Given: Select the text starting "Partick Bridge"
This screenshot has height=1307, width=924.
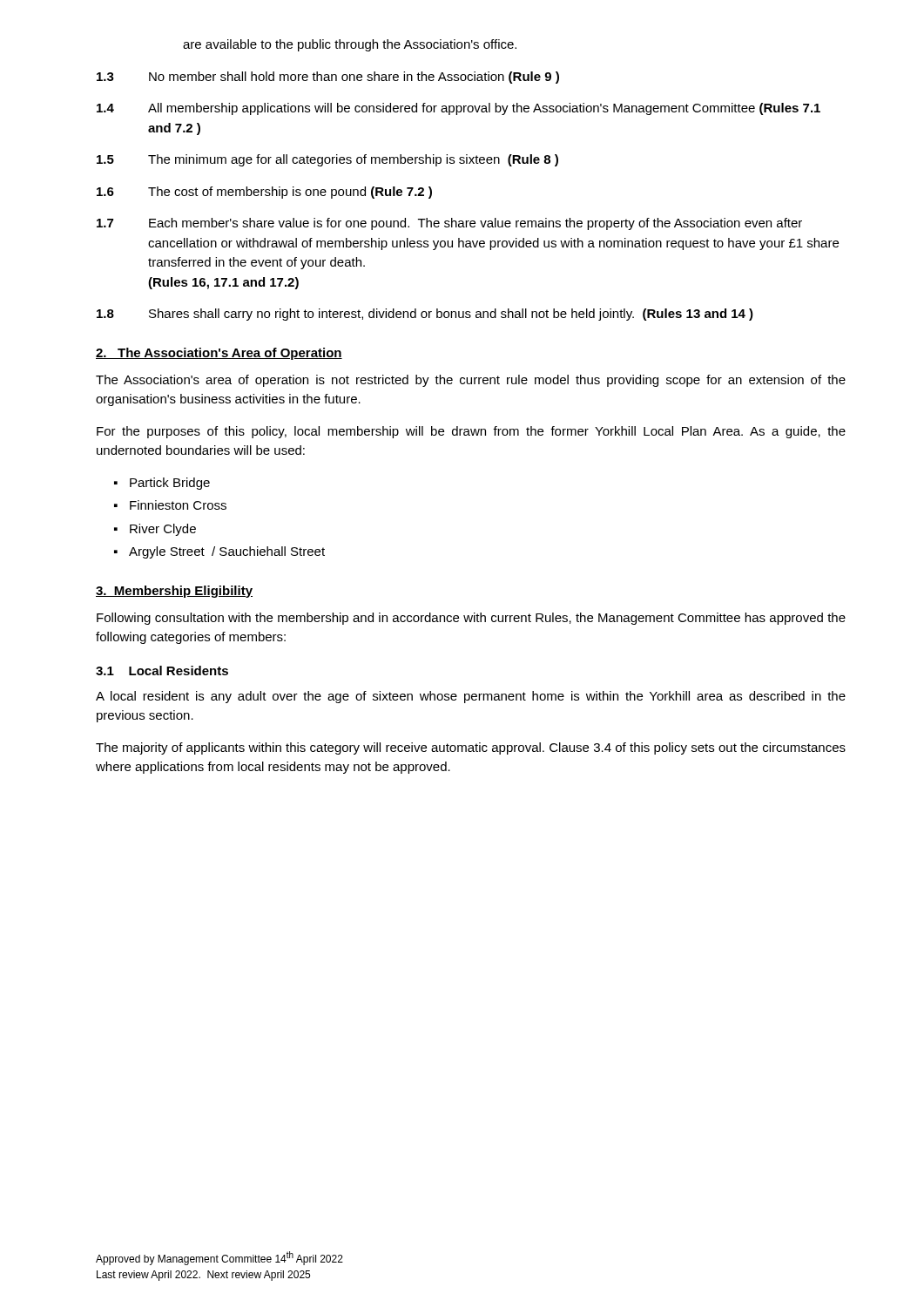Looking at the screenshot, I should coord(170,482).
